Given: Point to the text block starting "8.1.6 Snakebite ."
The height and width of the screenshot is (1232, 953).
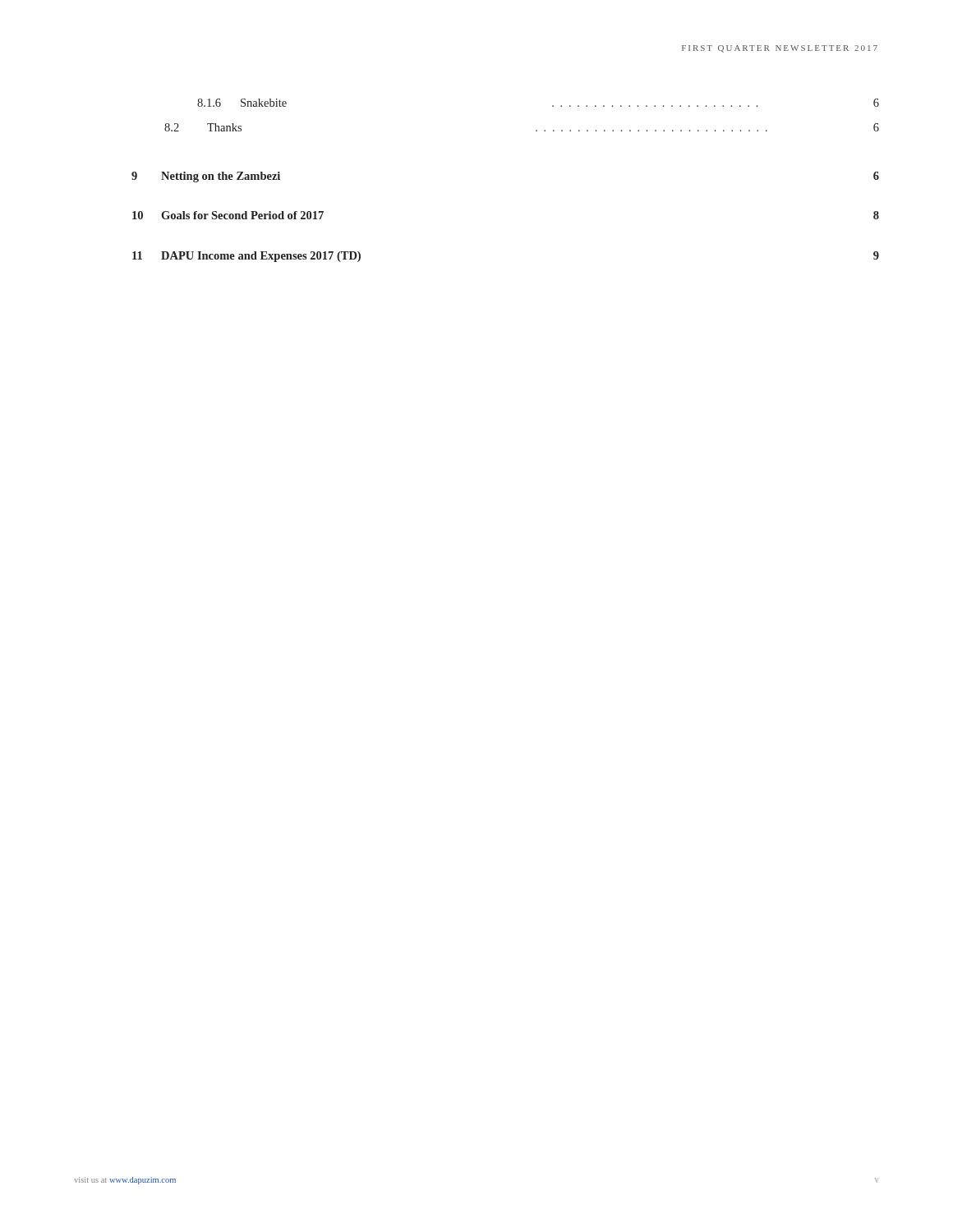Looking at the screenshot, I should [x=209, y=102].
